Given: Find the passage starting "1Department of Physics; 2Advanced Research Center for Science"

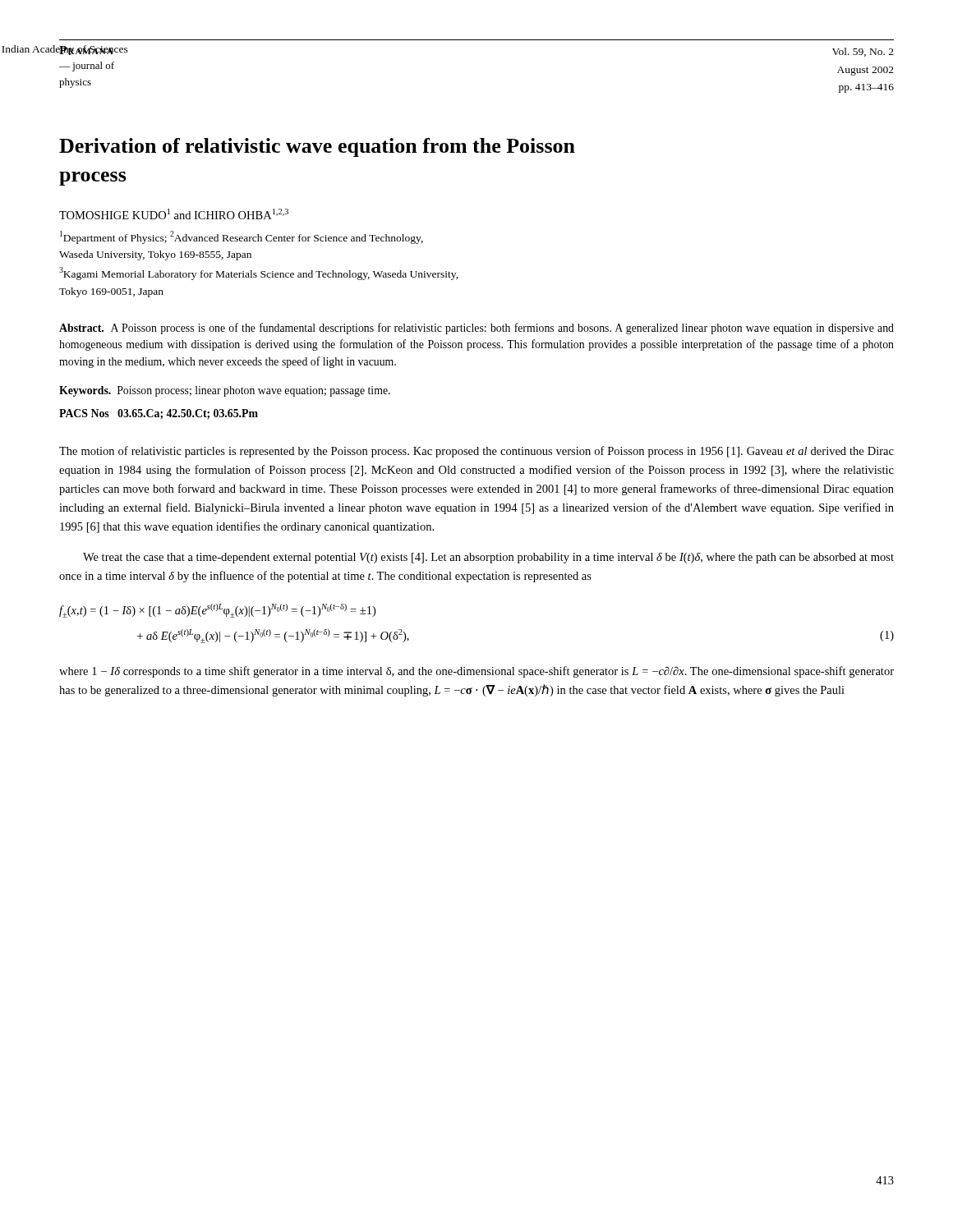Looking at the screenshot, I should (x=259, y=263).
